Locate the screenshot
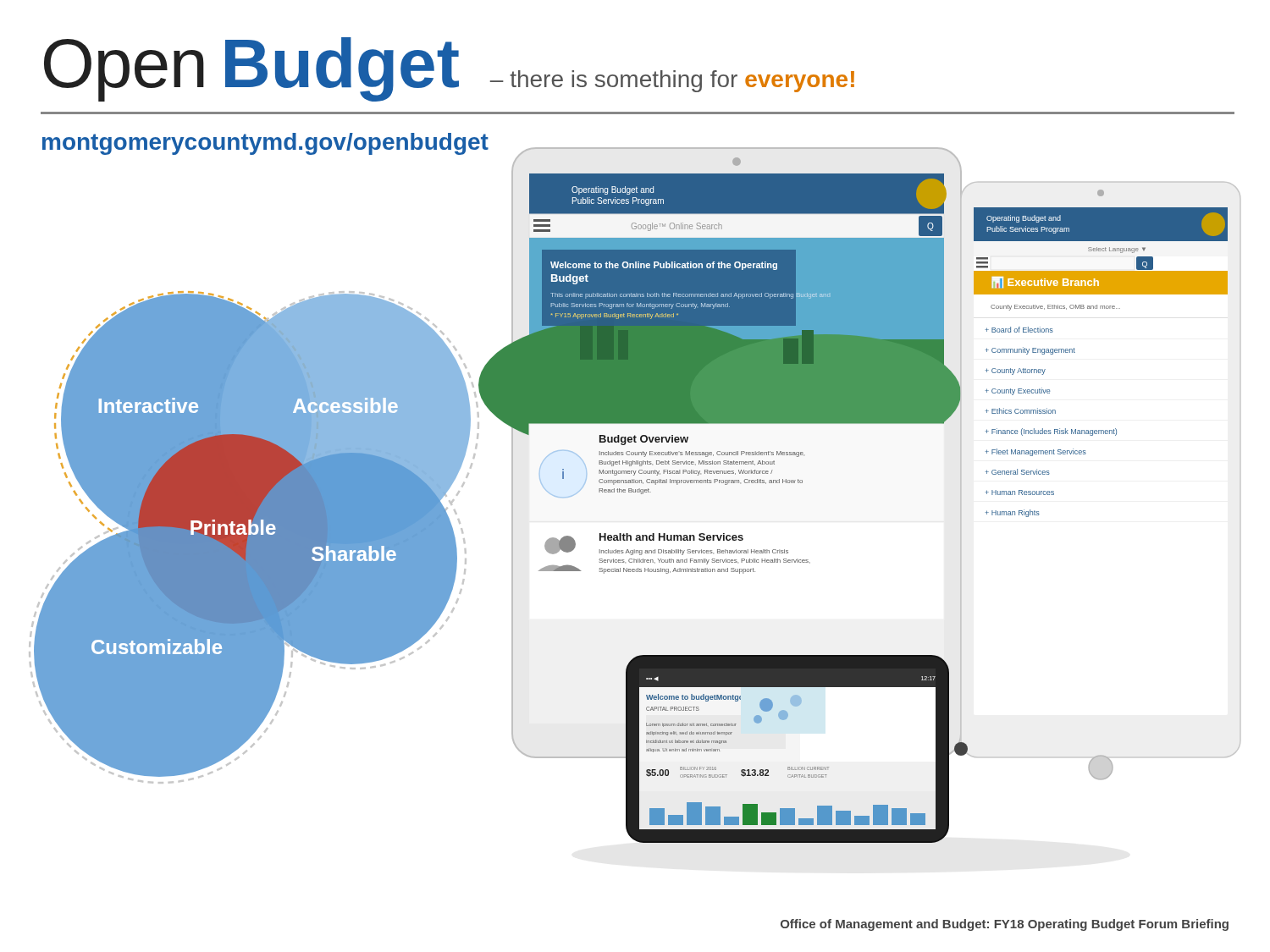The height and width of the screenshot is (952, 1270). (855, 504)
